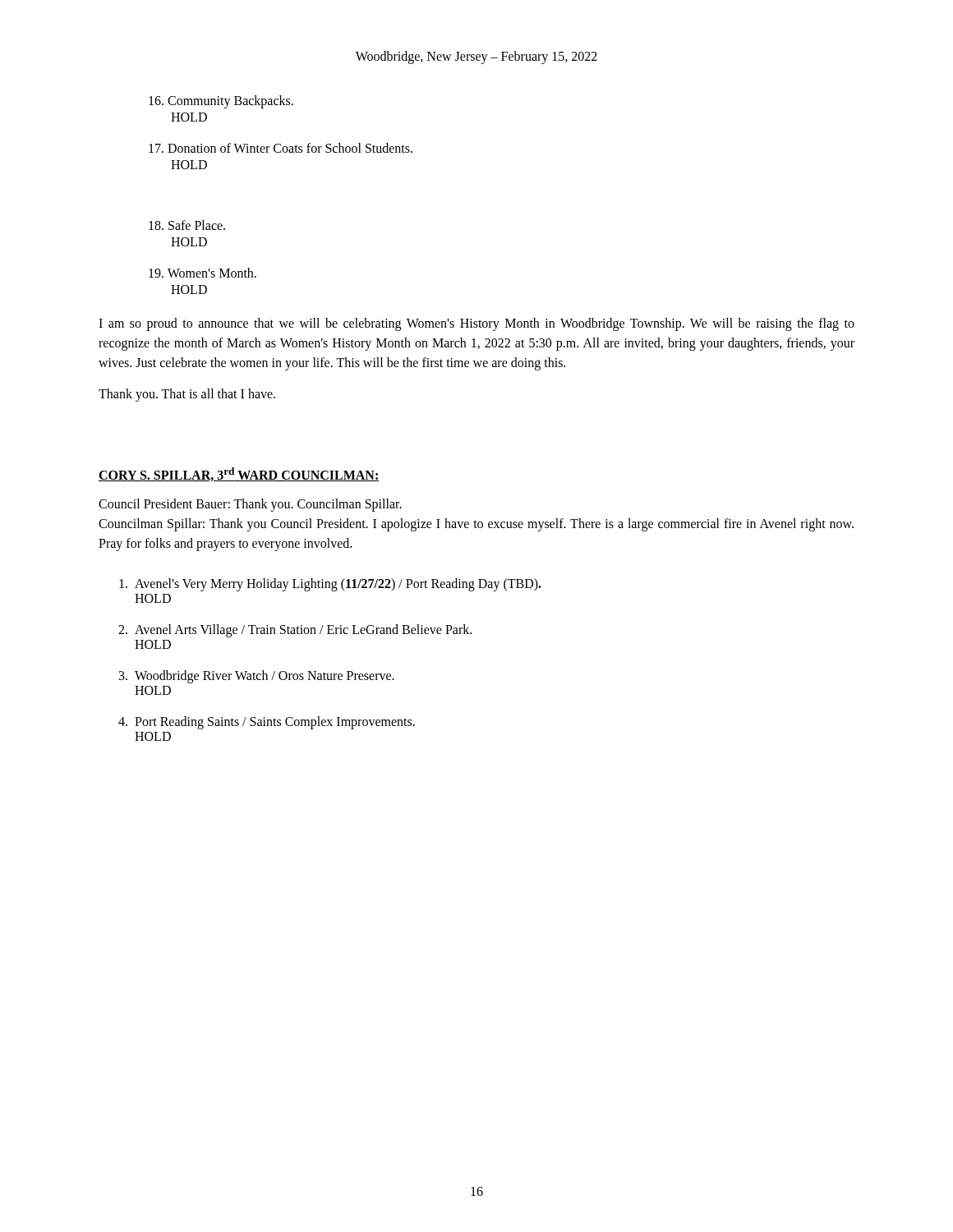Navigate to the passage starting "4. Port Reading Saints / Saints Complex"
Viewport: 953px width, 1232px height.
tap(257, 730)
